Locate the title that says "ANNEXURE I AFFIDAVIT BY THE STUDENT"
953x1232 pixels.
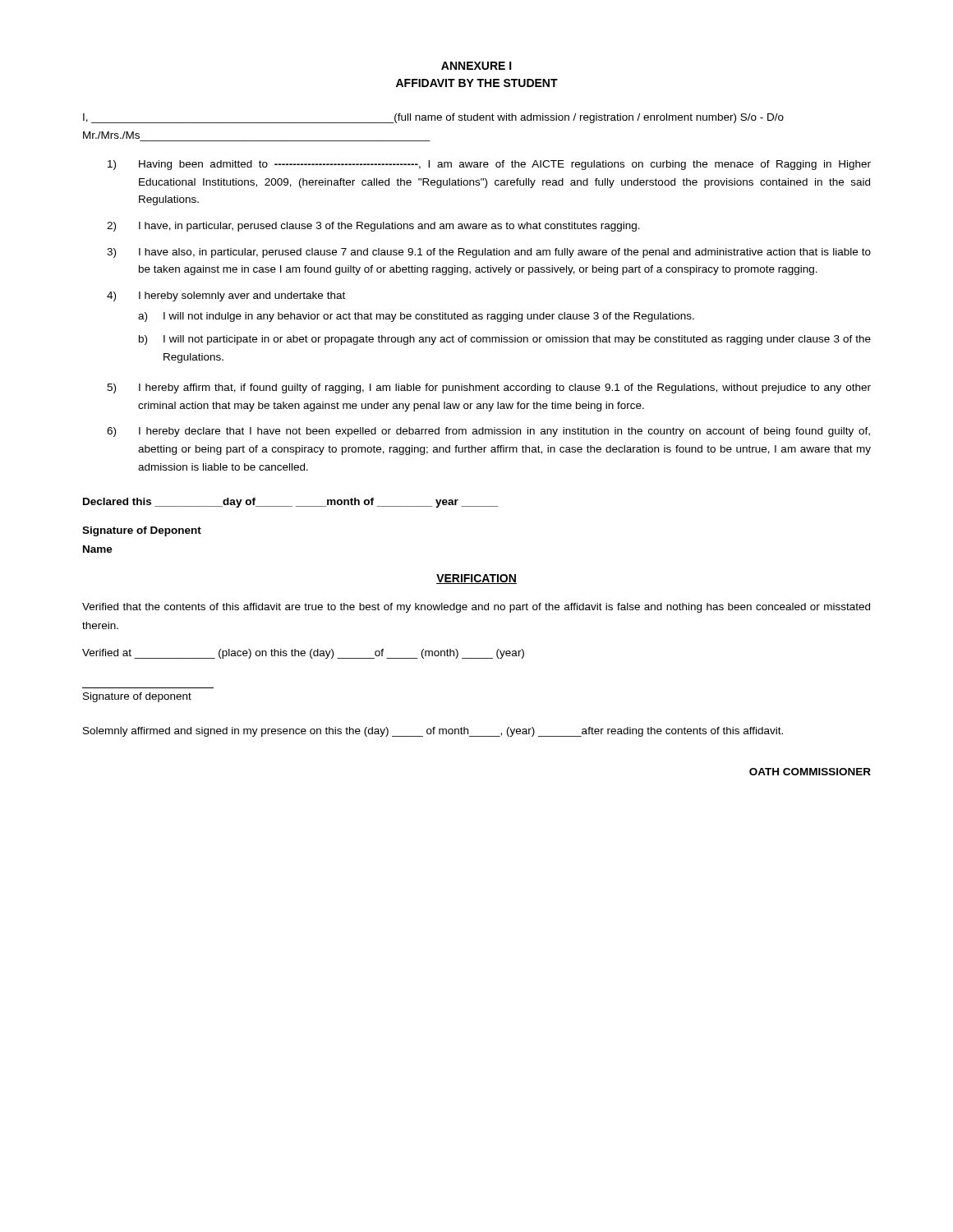click(x=476, y=75)
